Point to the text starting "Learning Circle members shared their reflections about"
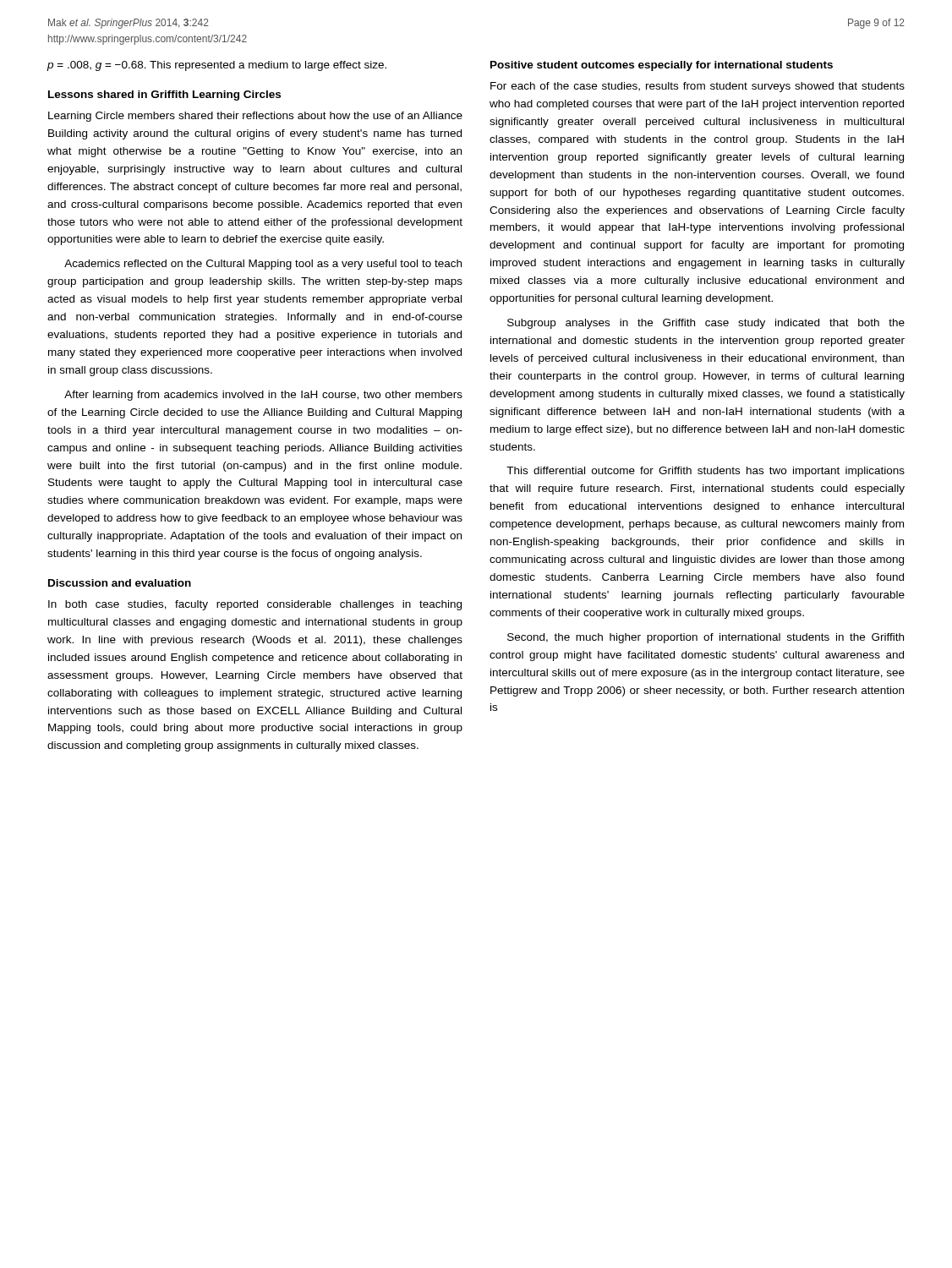The image size is (952, 1268). click(x=255, y=335)
